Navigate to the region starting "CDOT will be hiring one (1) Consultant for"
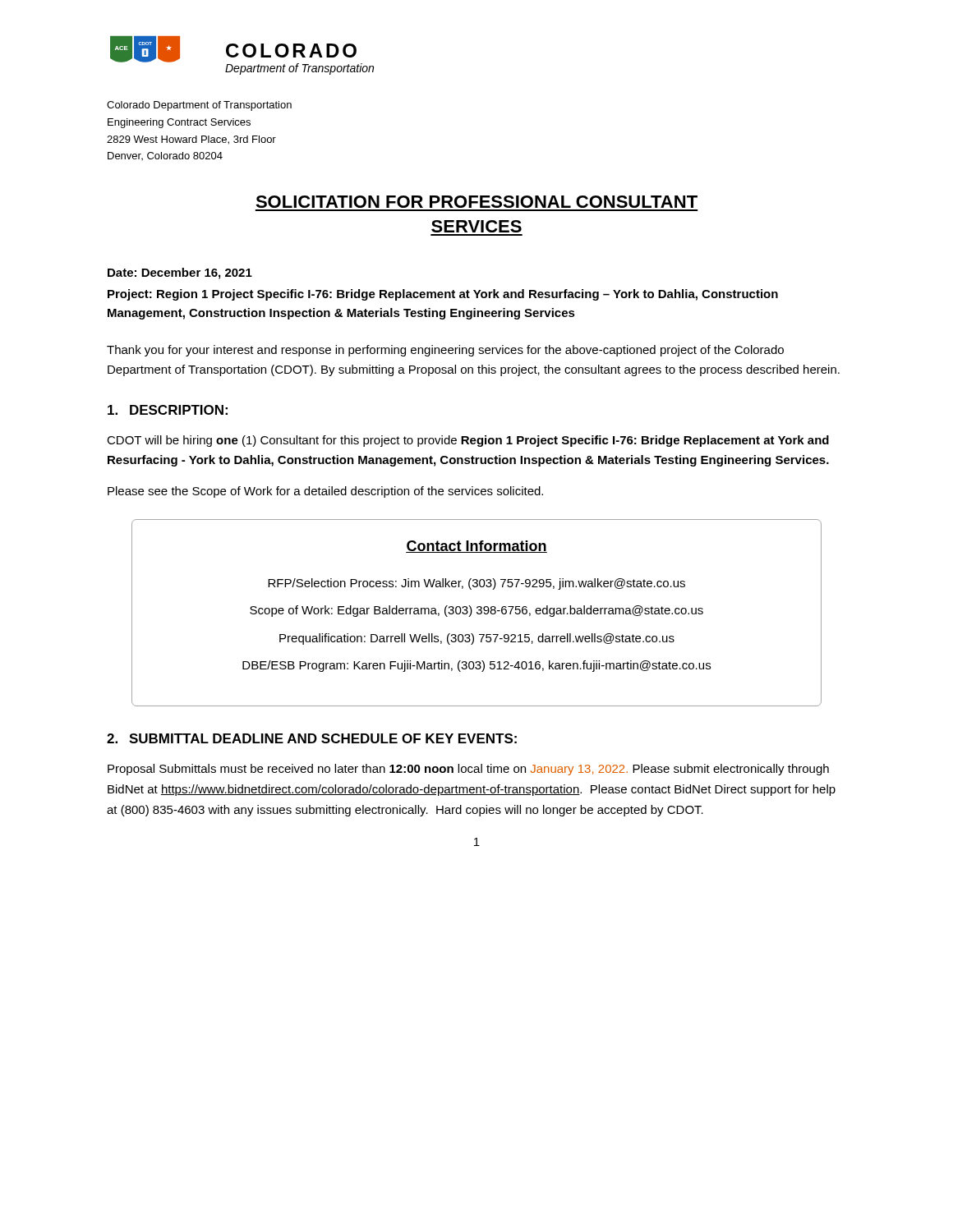 [468, 450]
